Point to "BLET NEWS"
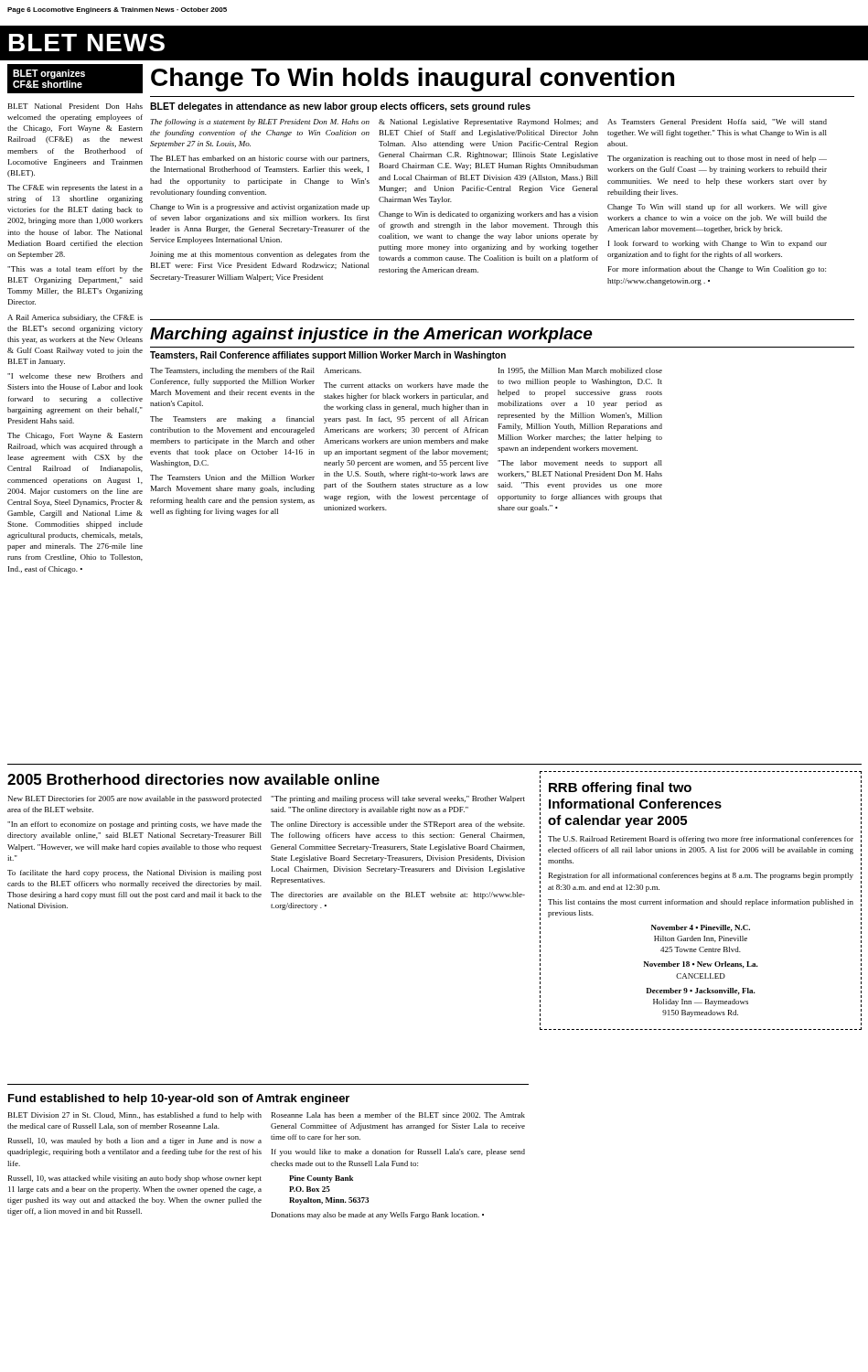Screen dimensions: 1372x868 click(x=87, y=43)
